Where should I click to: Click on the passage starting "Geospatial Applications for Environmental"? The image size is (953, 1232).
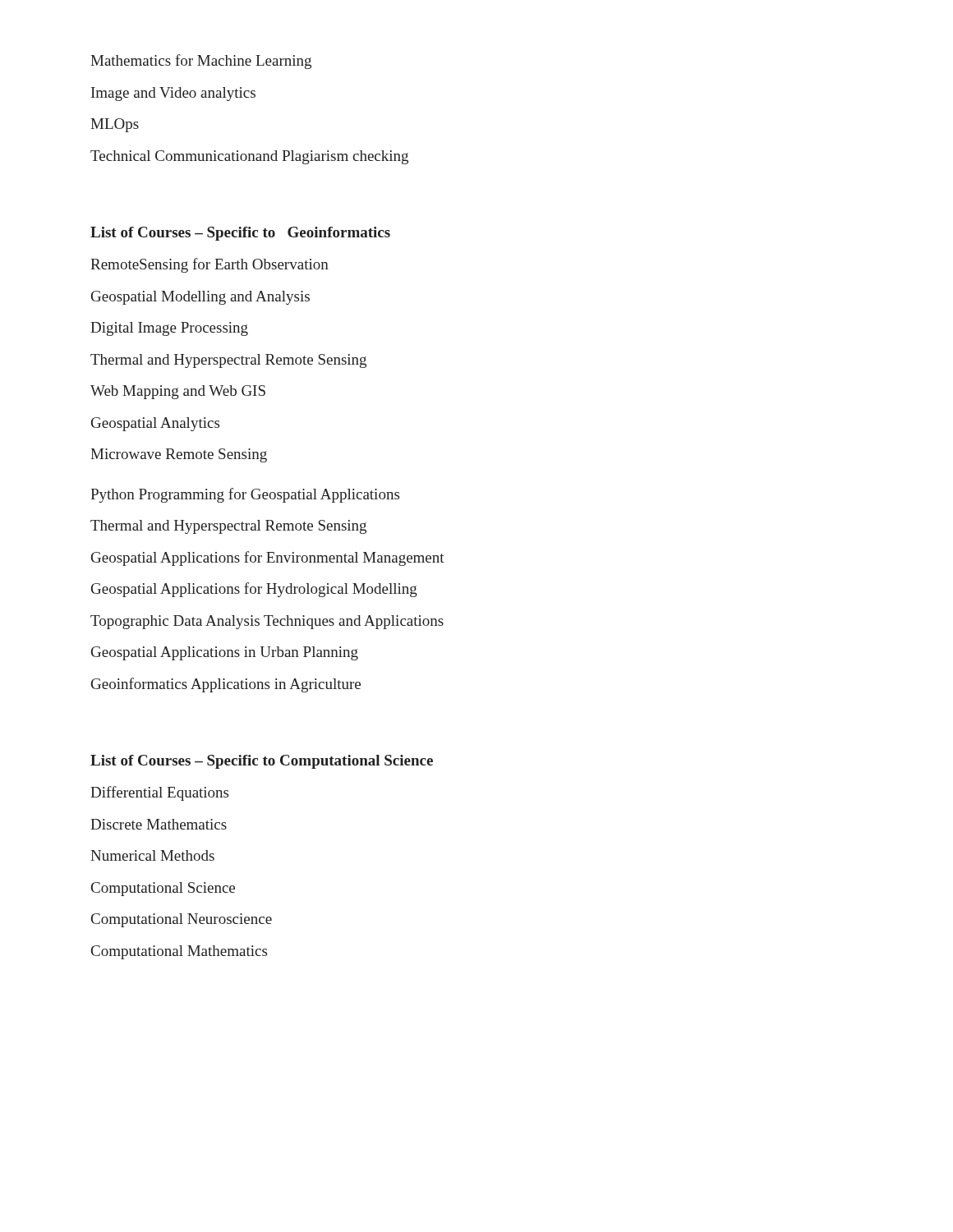pyautogui.click(x=267, y=557)
